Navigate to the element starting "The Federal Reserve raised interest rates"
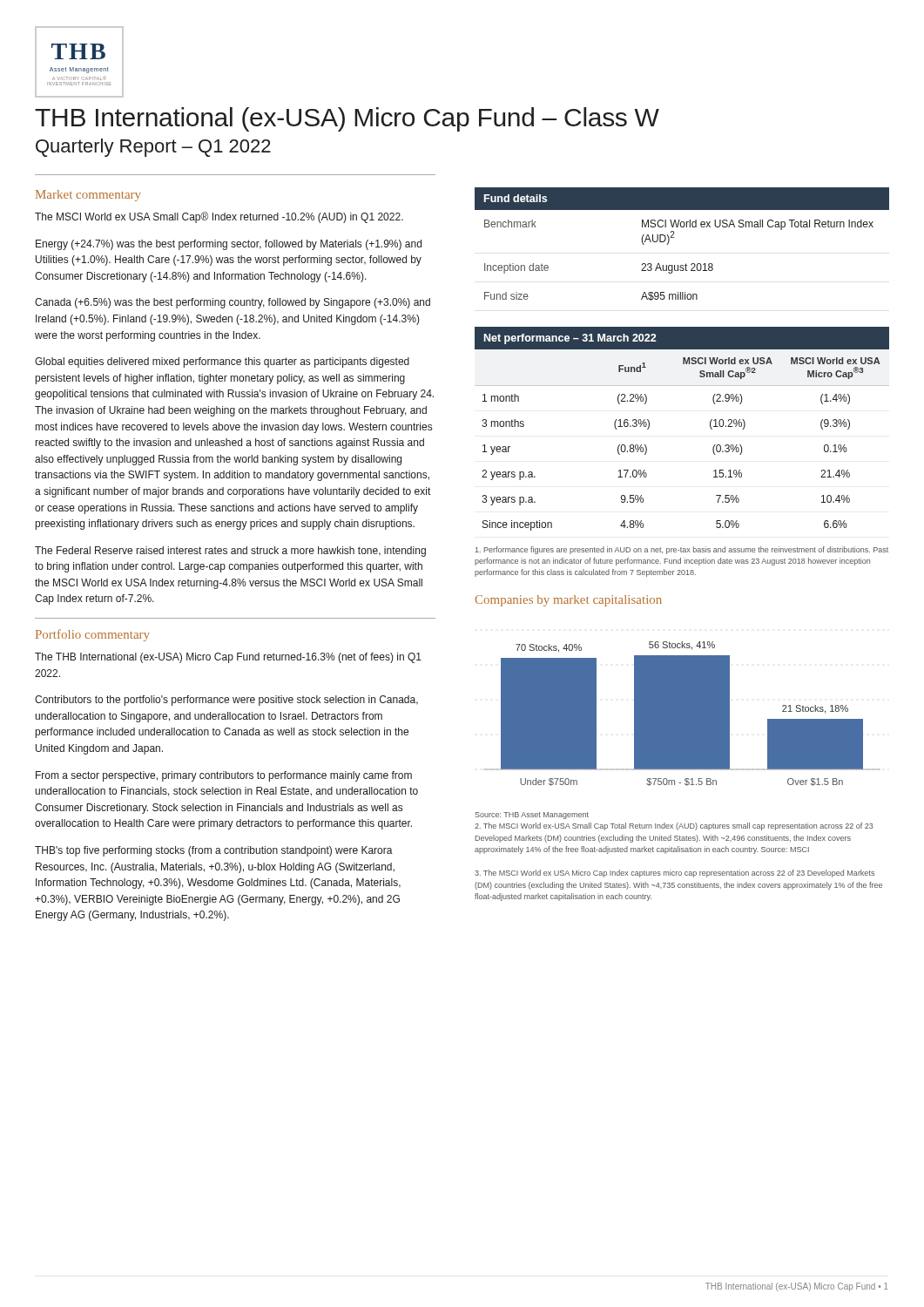Screen dimensions: 1307x924 (231, 575)
